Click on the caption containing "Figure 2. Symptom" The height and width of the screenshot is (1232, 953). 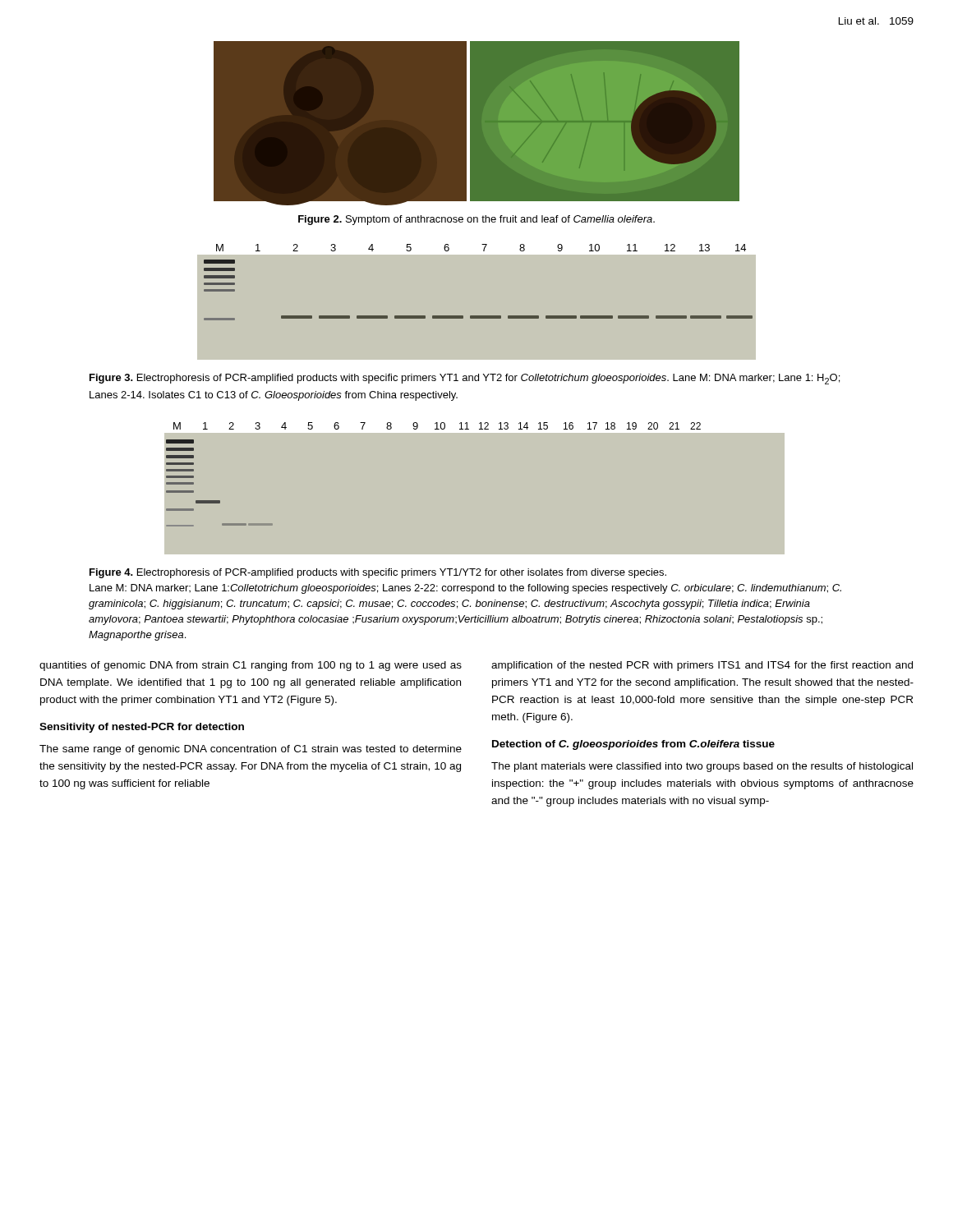click(x=476, y=219)
